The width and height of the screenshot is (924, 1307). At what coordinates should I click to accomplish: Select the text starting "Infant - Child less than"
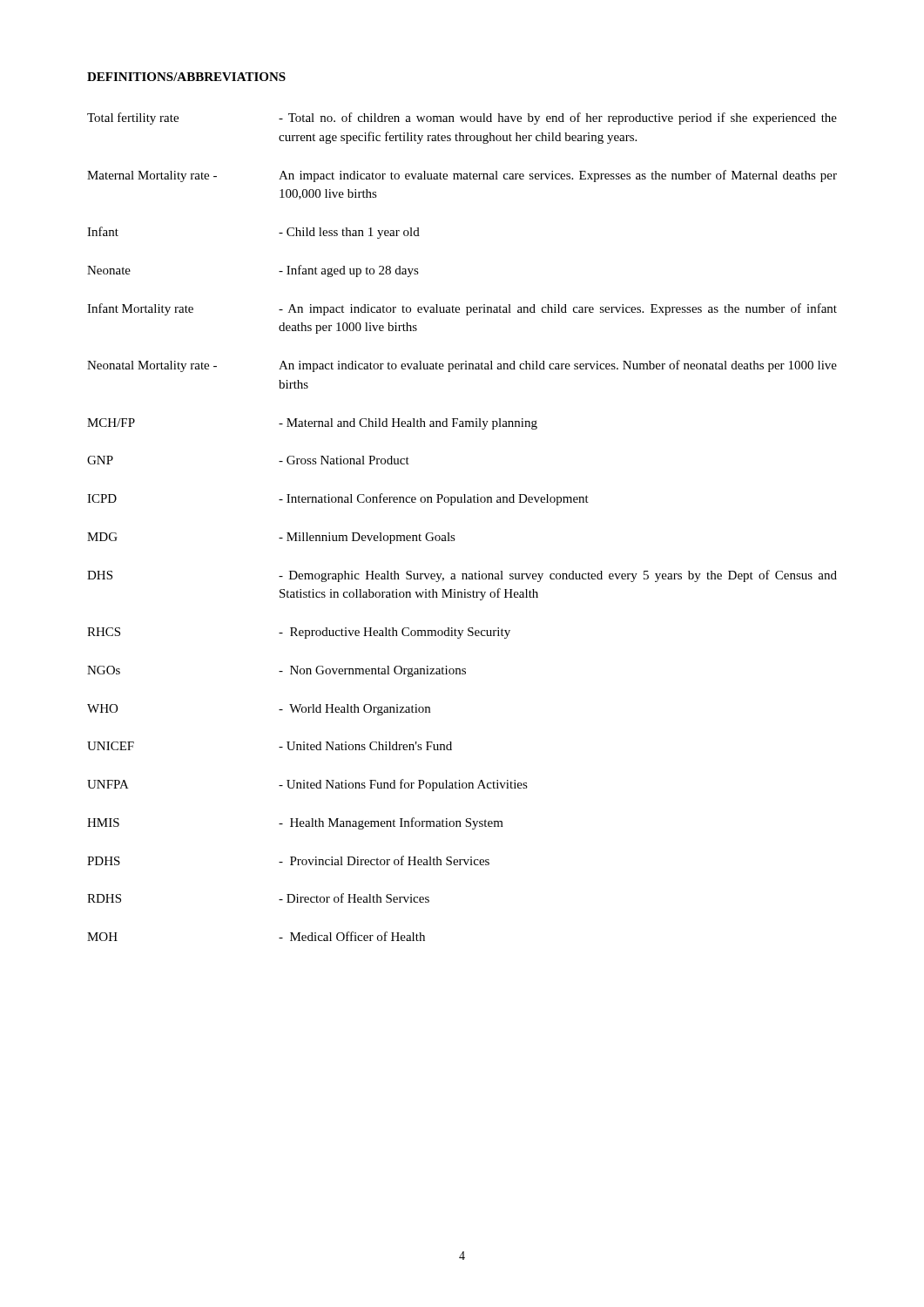(x=107, y=232)
